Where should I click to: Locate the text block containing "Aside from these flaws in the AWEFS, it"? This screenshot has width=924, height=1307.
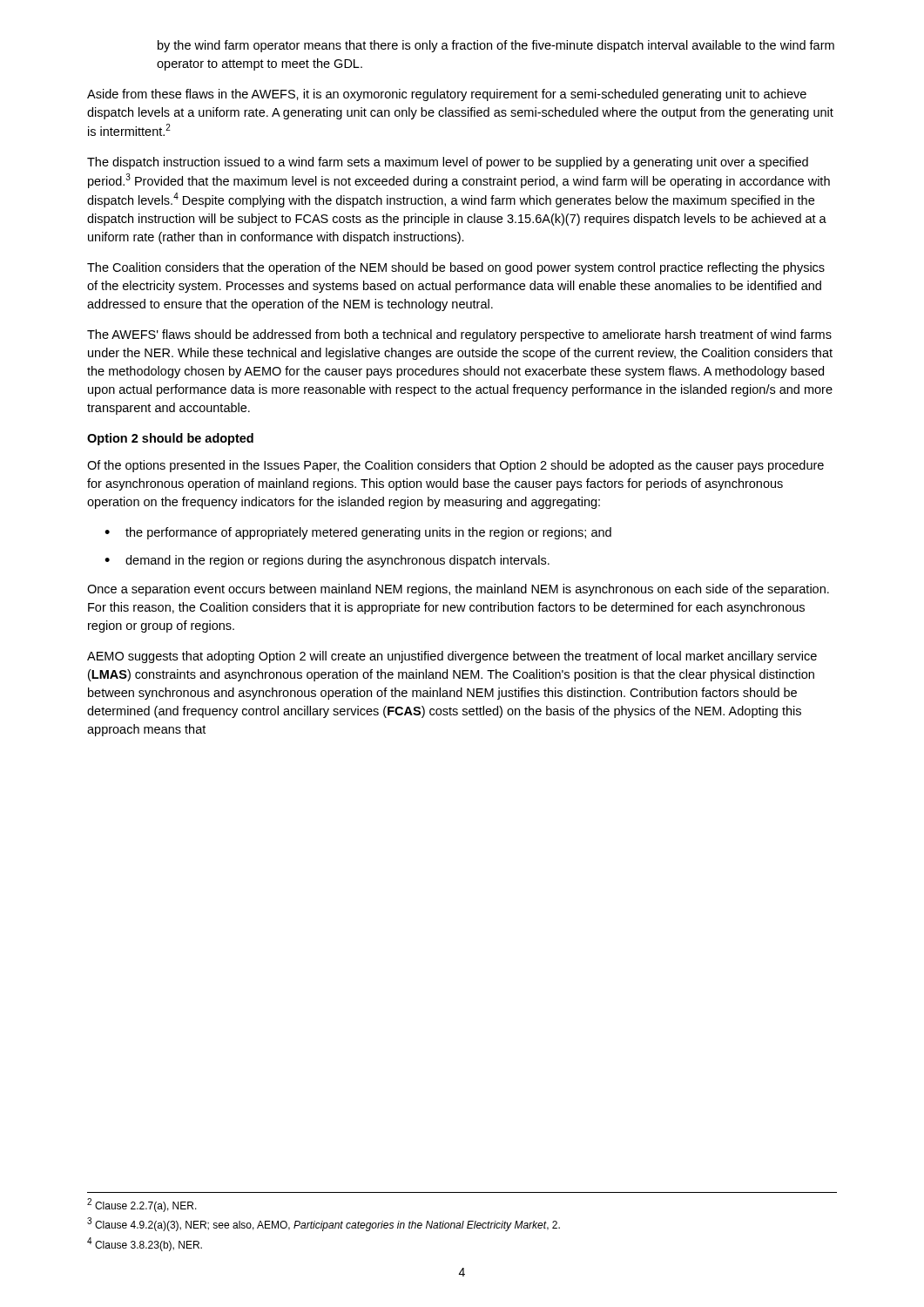coord(460,113)
